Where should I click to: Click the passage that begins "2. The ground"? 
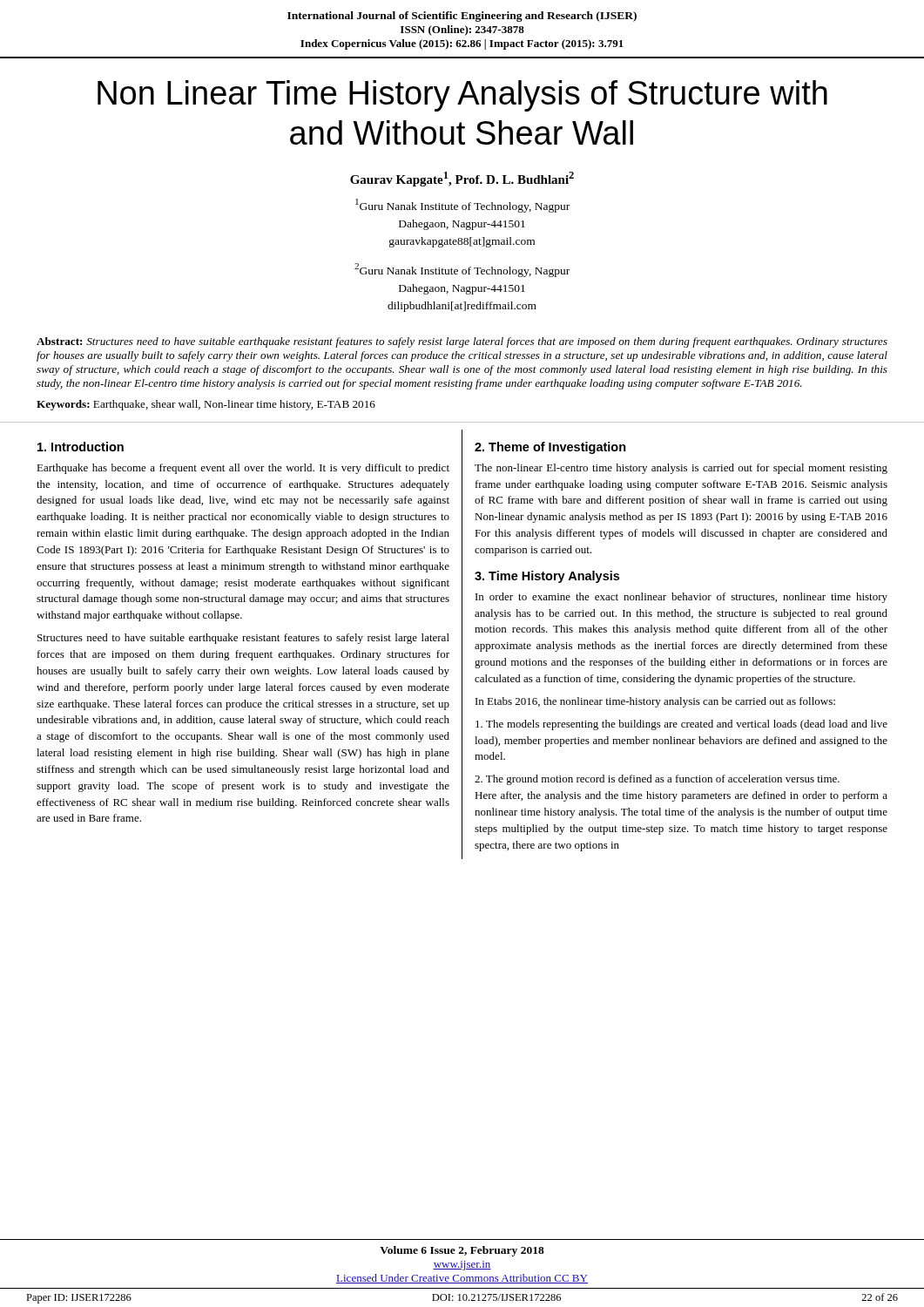click(x=681, y=812)
